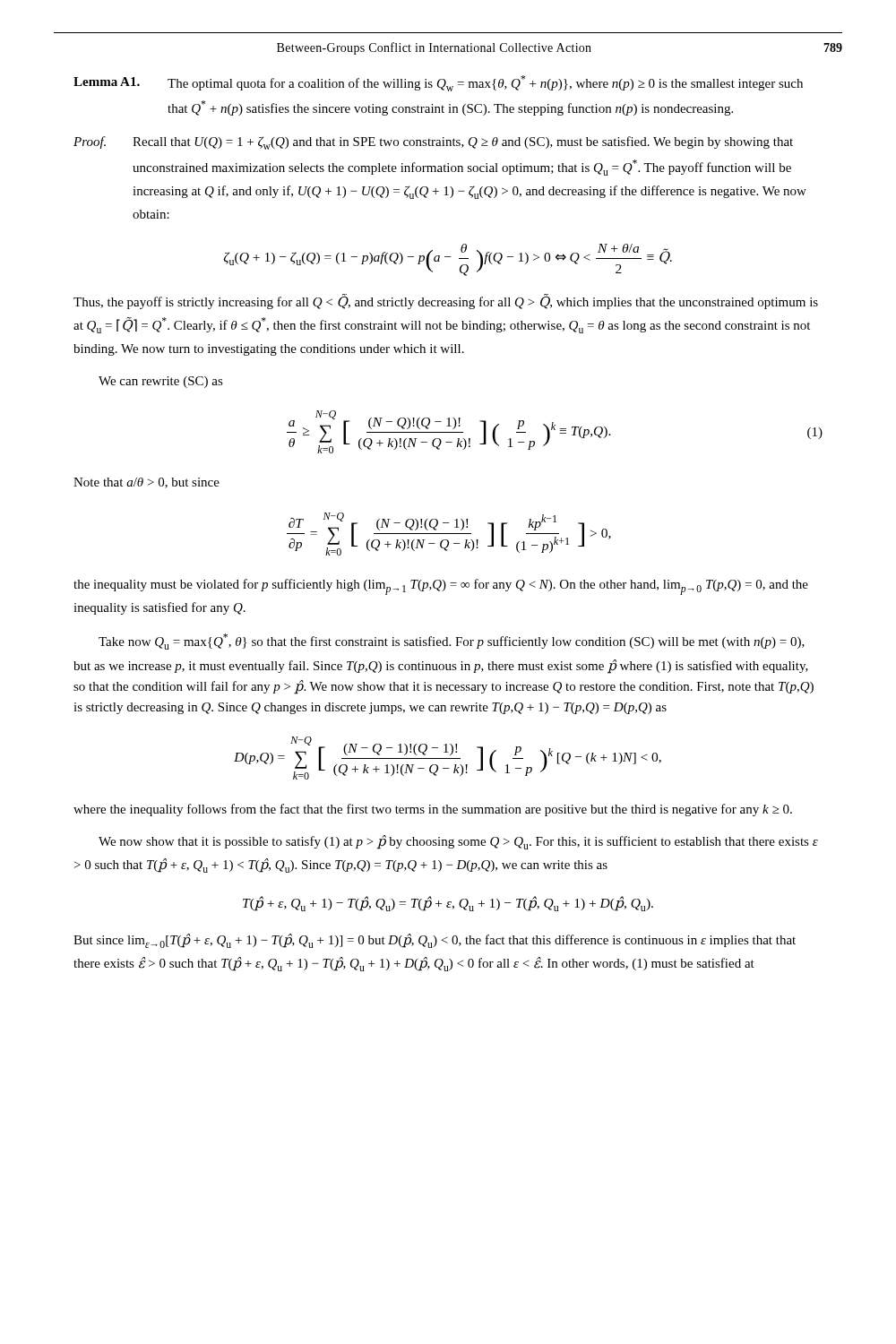Navigate to the text starting "where the inequality follows from"
This screenshot has height=1344, width=896.
(x=433, y=809)
